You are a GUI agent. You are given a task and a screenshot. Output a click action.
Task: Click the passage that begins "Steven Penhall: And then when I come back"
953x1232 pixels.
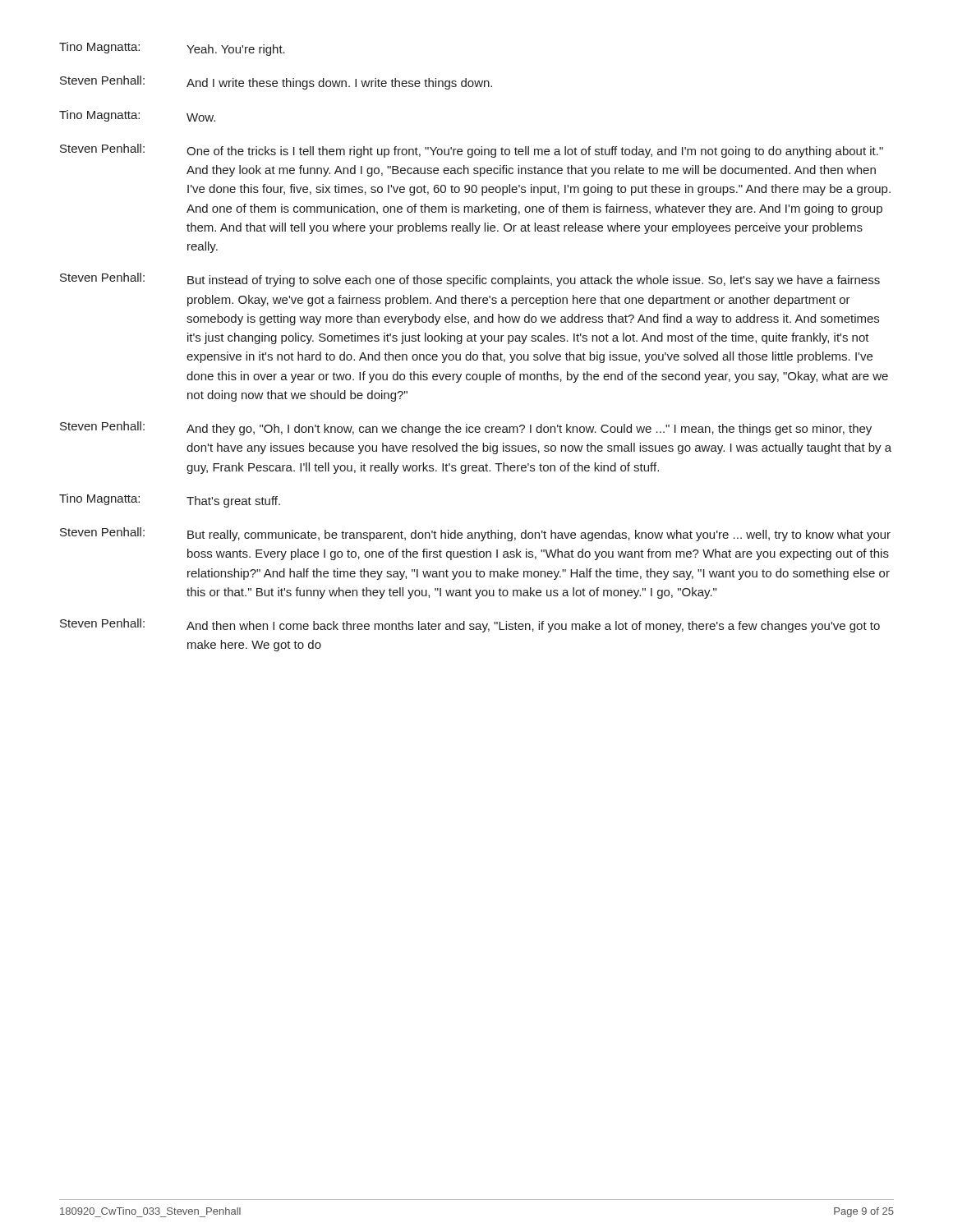pyautogui.click(x=476, y=635)
